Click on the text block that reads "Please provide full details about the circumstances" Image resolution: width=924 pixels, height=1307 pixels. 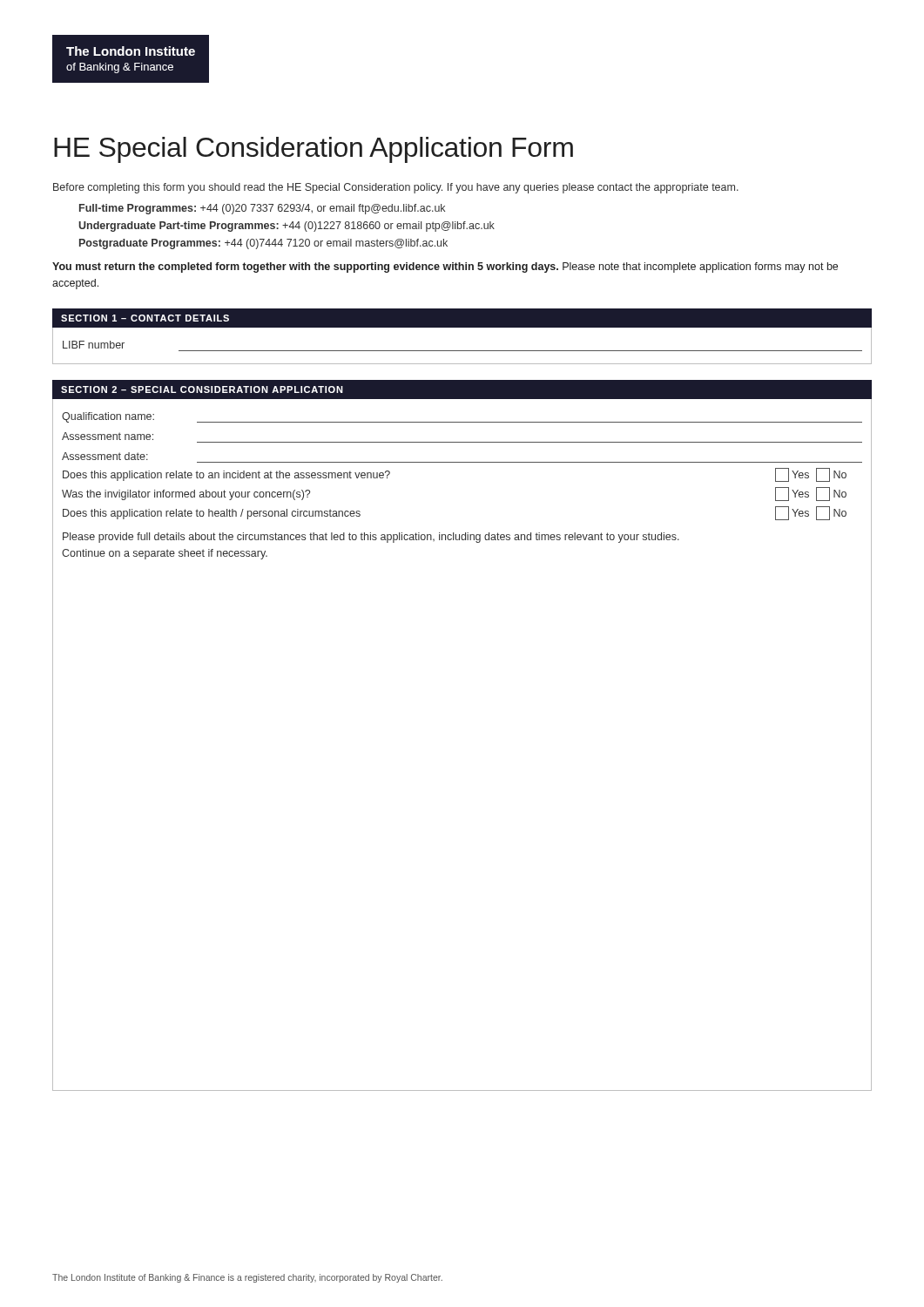(x=371, y=545)
